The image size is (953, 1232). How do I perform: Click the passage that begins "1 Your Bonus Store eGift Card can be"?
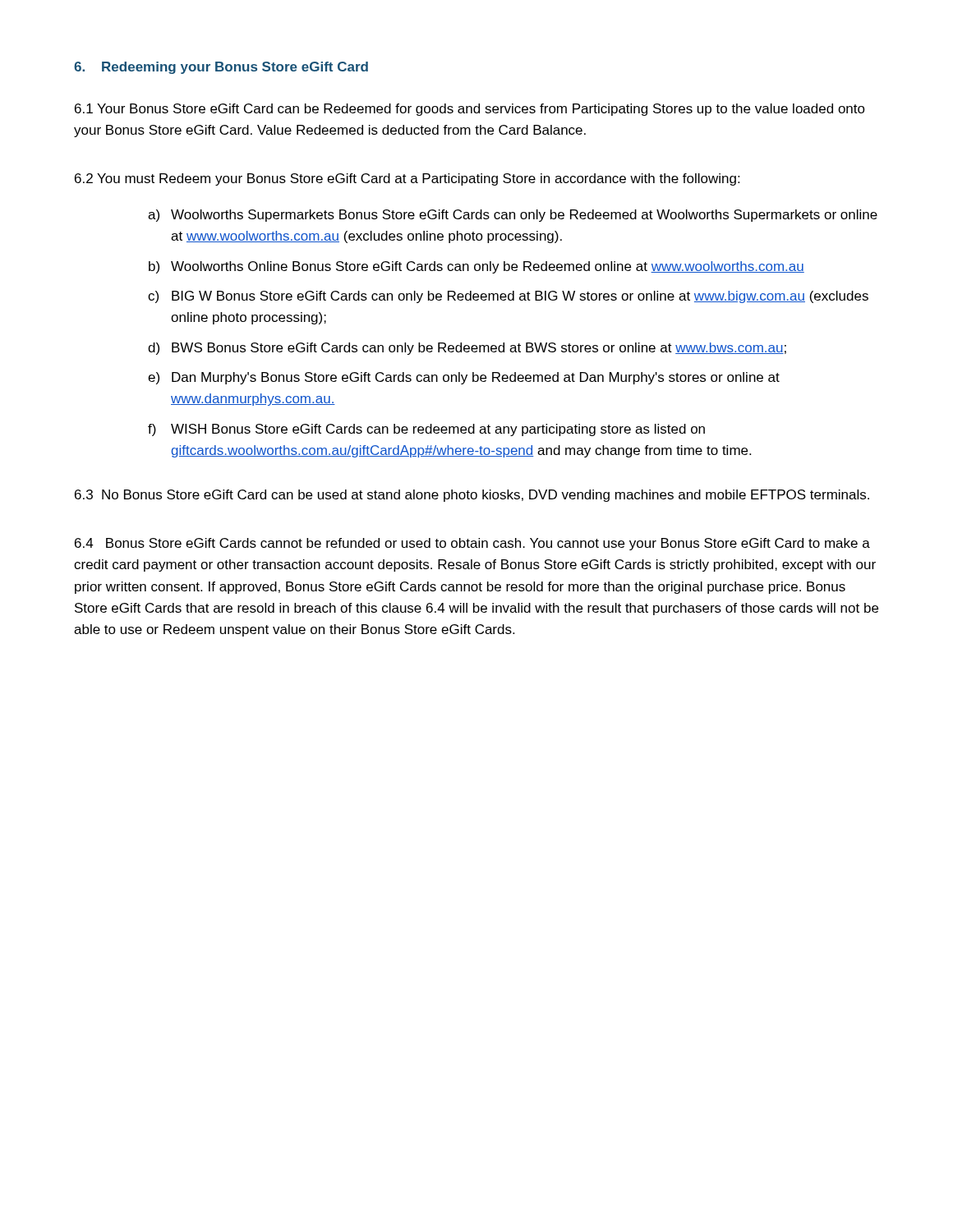(469, 120)
